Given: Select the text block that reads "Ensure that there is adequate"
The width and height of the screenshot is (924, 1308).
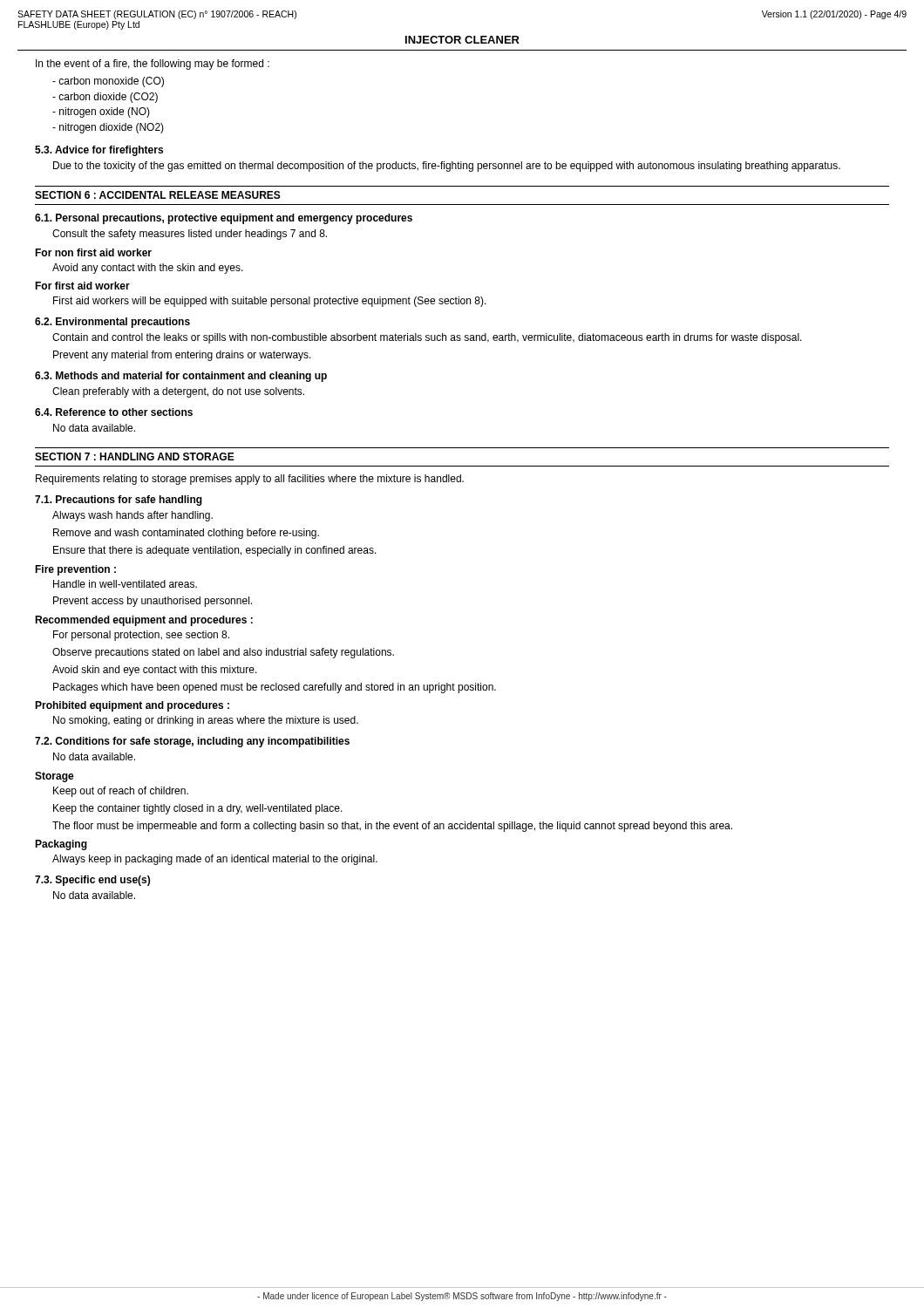Looking at the screenshot, I should [215, 550].
